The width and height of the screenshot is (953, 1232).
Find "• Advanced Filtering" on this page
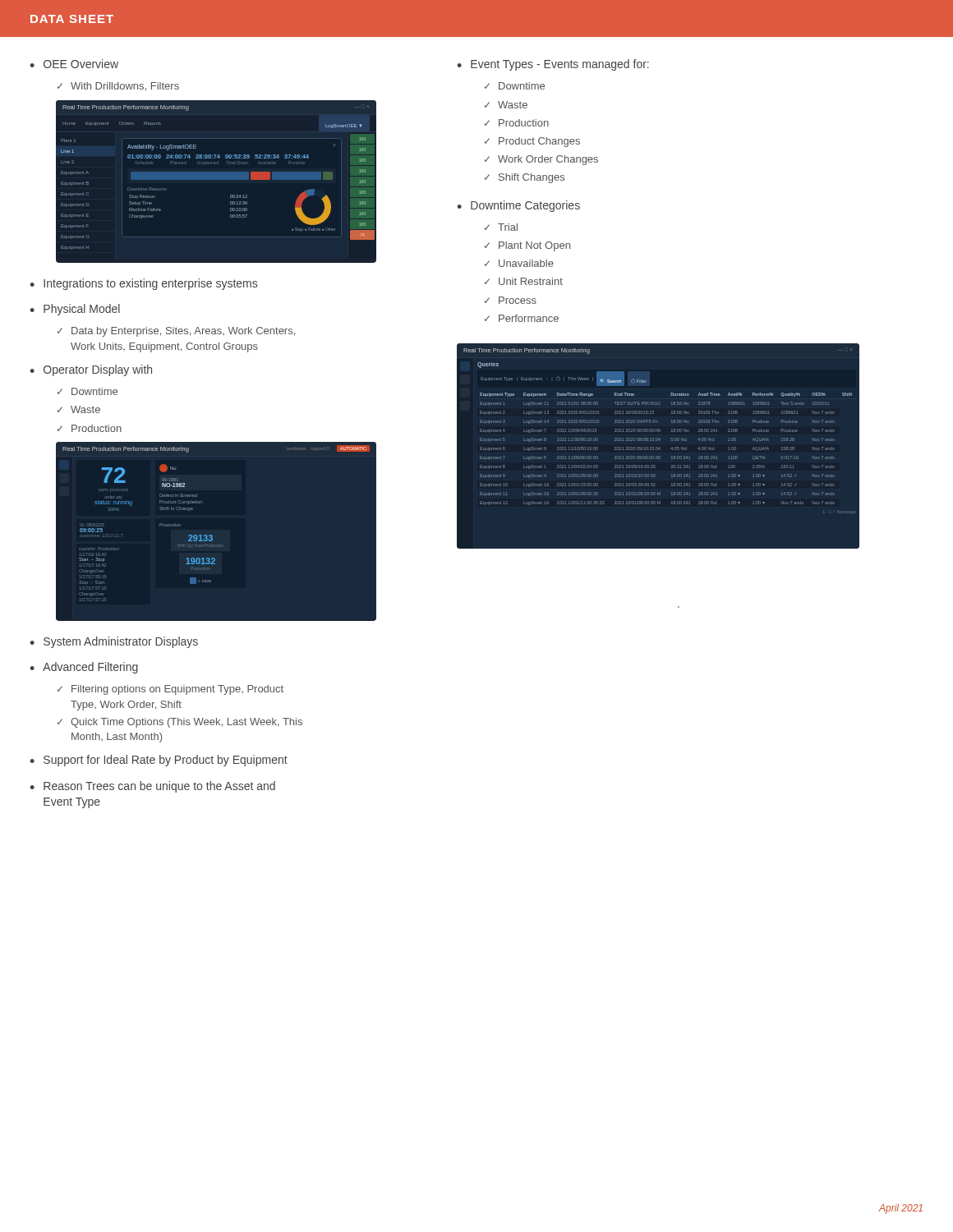[x=84, y=669]
